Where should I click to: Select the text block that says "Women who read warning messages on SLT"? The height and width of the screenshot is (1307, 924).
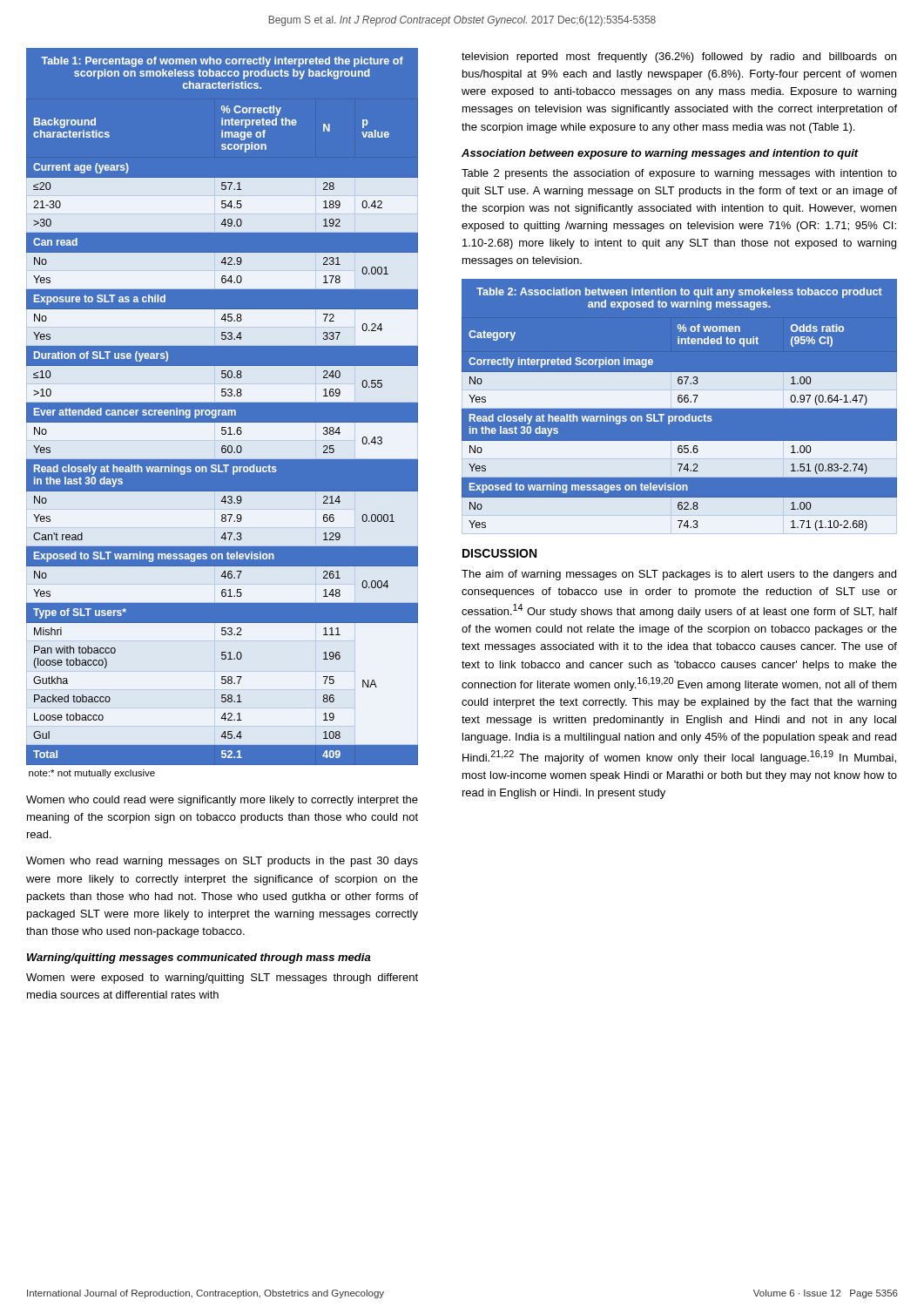click(x=222, y=896)
